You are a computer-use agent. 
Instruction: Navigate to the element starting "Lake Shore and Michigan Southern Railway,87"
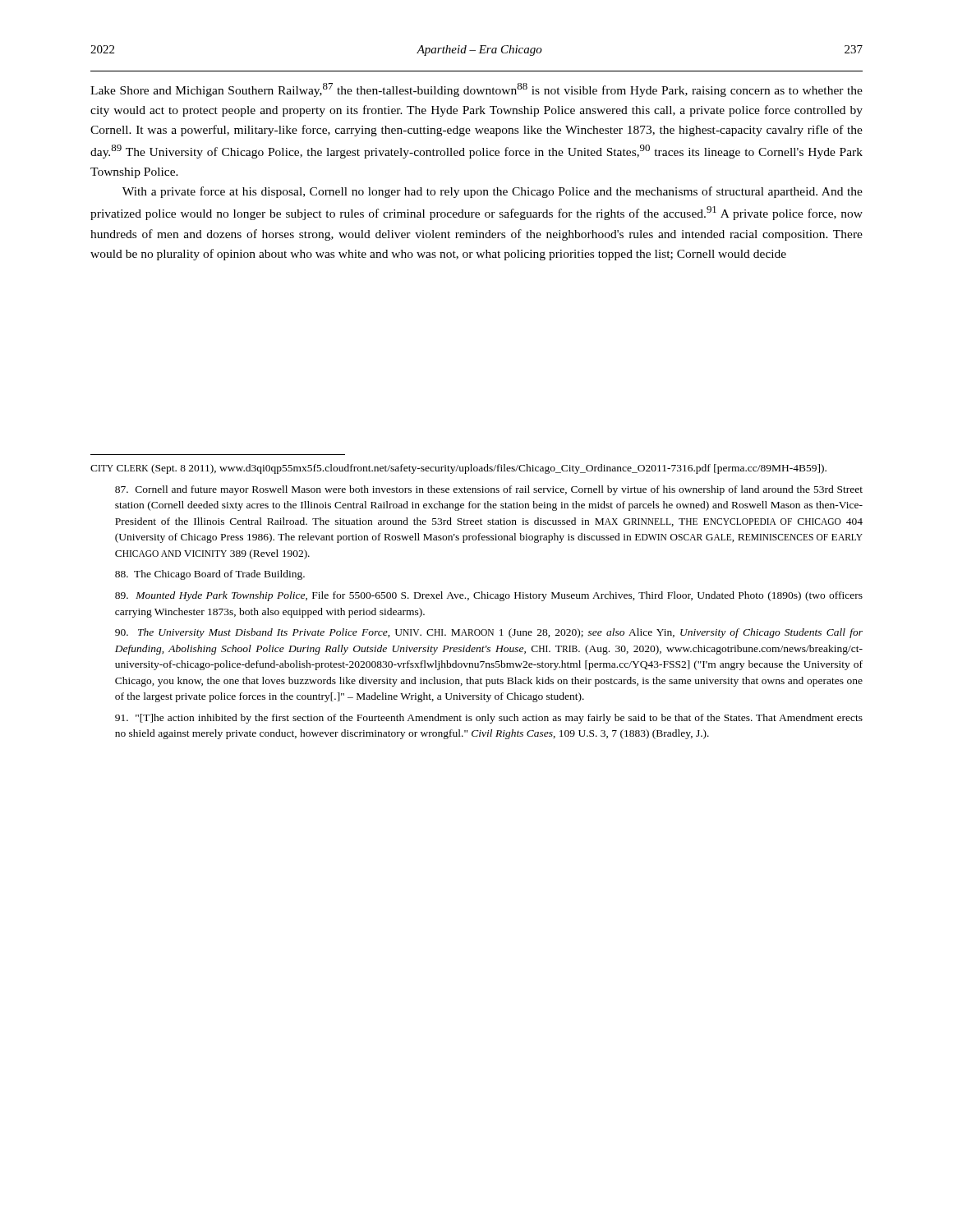pyautogui.click(x=476, y=130)
